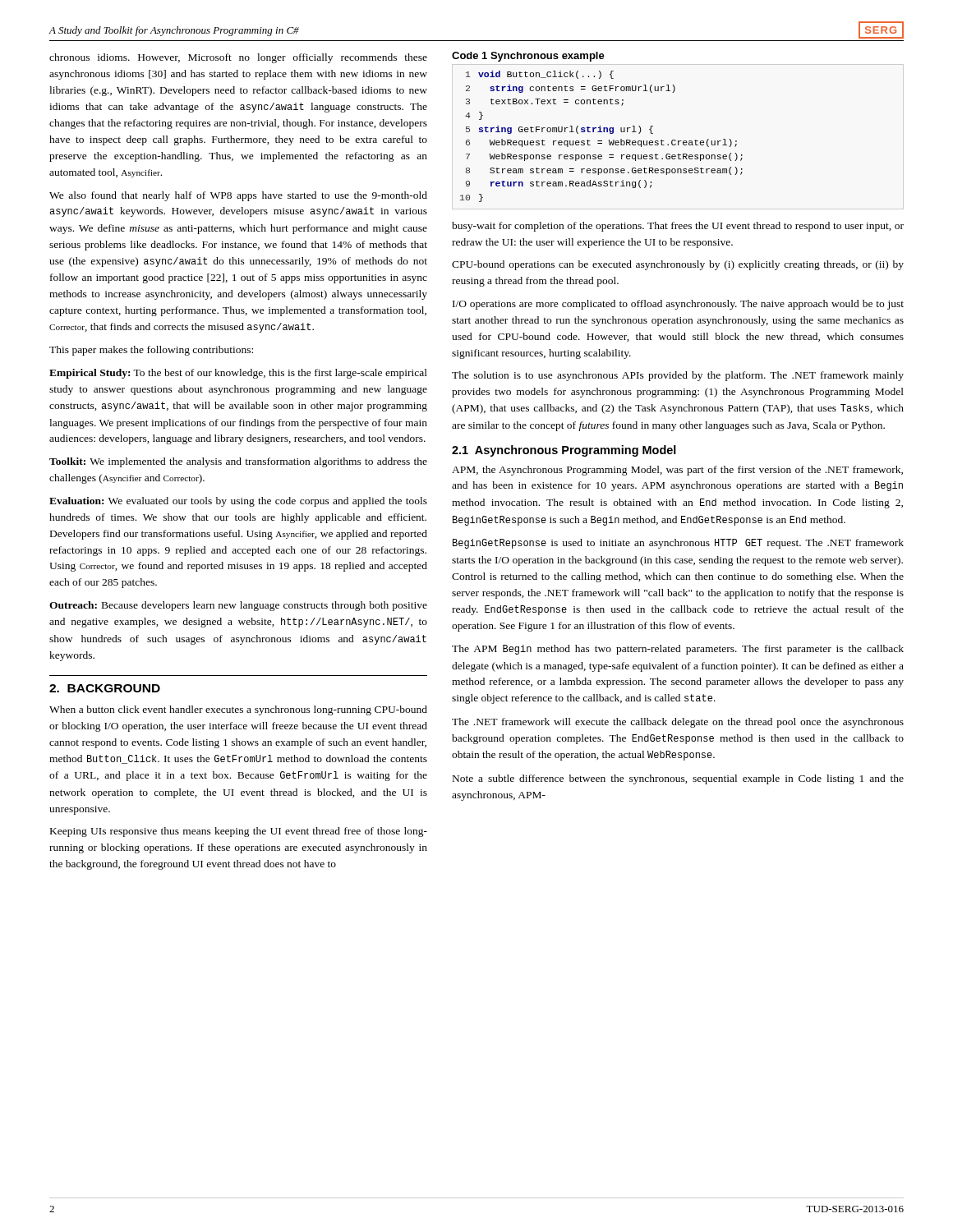This screenshot has height=1232, width=953.
Task: Where does it say "Code 1 Synchronous example"?
Action: pyautogui.click(x=528, y=55)
